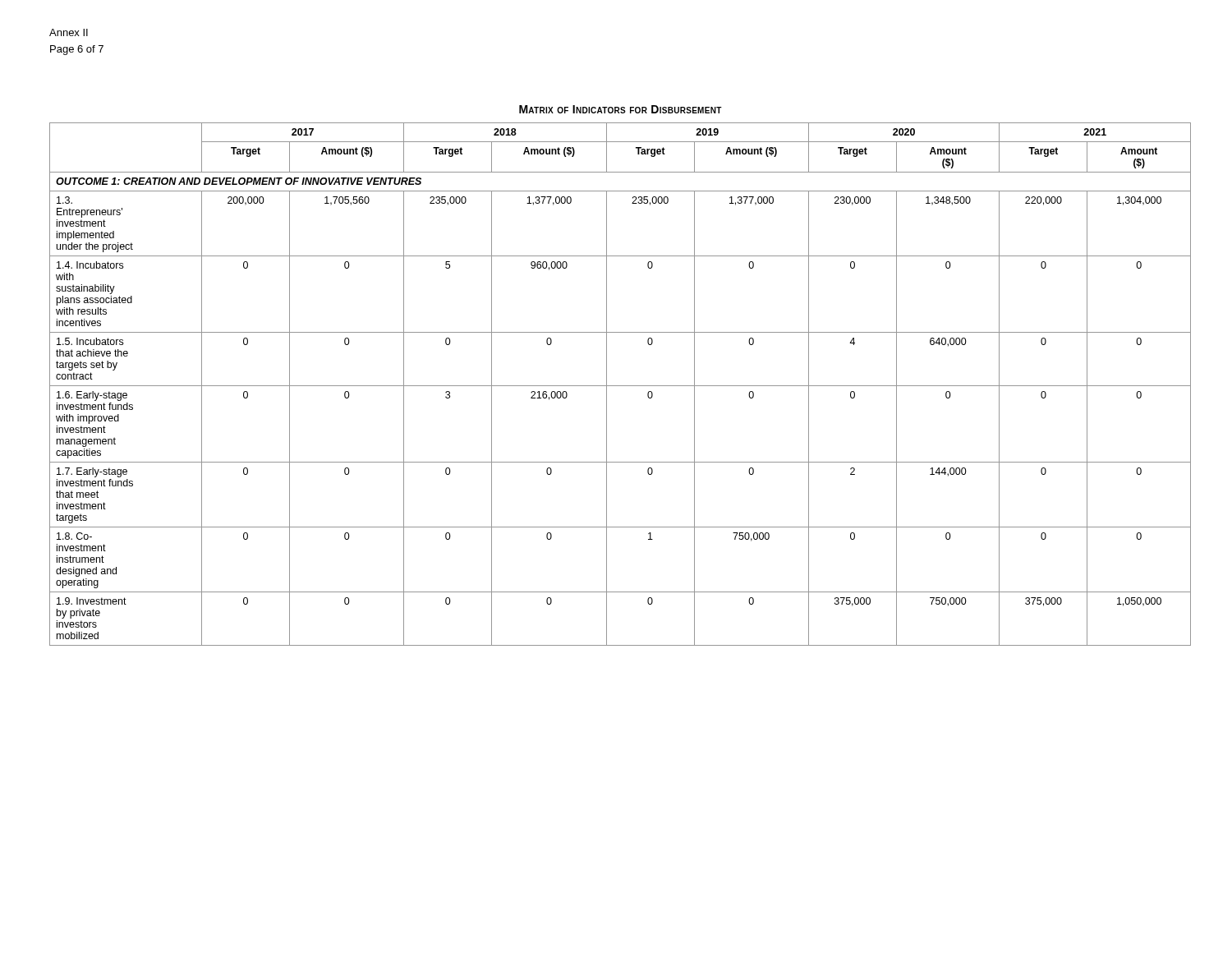Select the title
Viewport: 1232px width, 953px height.
coord(620,109)
